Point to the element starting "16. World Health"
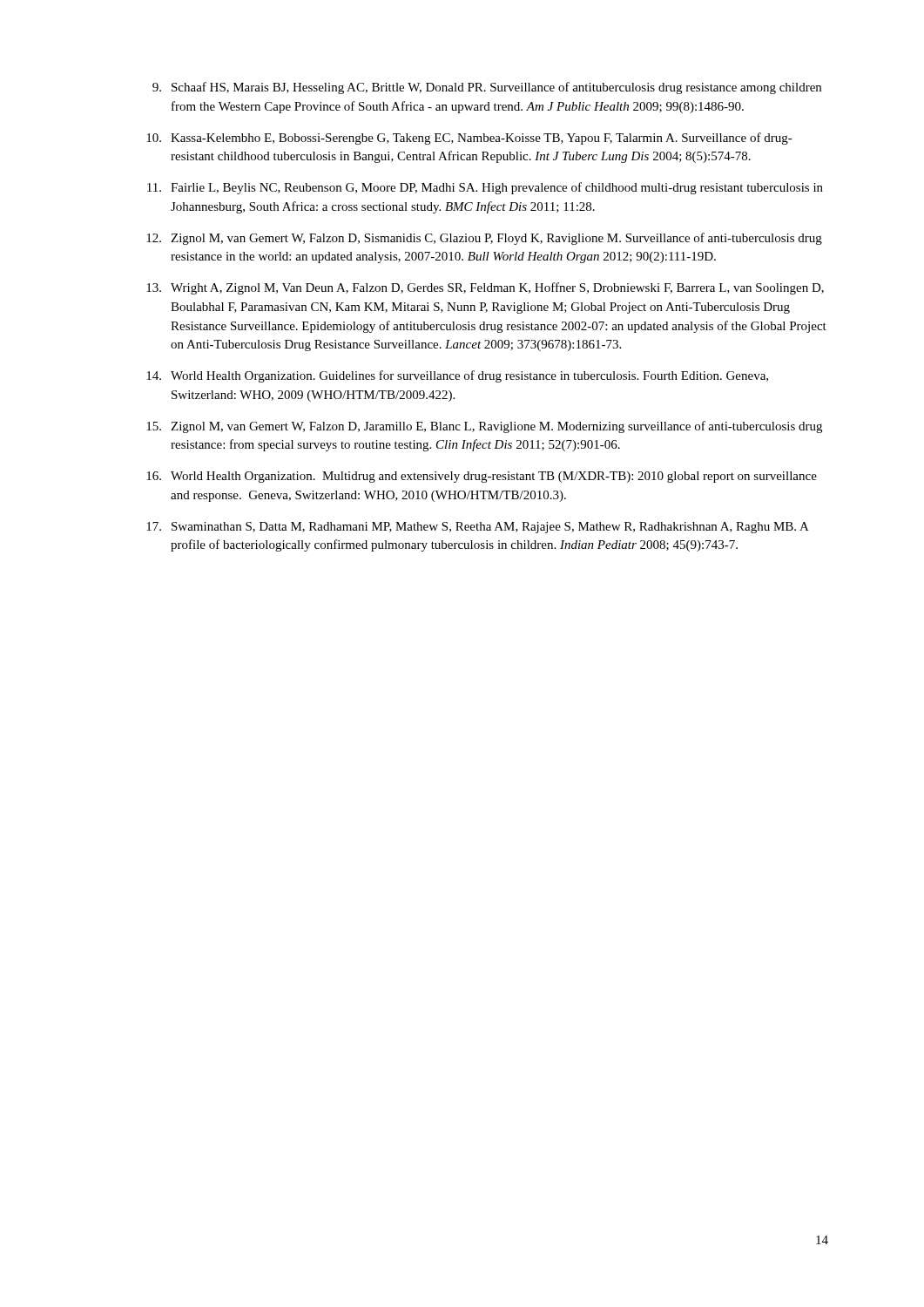This screenshot has height=1307, width=924. click(x=479, y=486)
